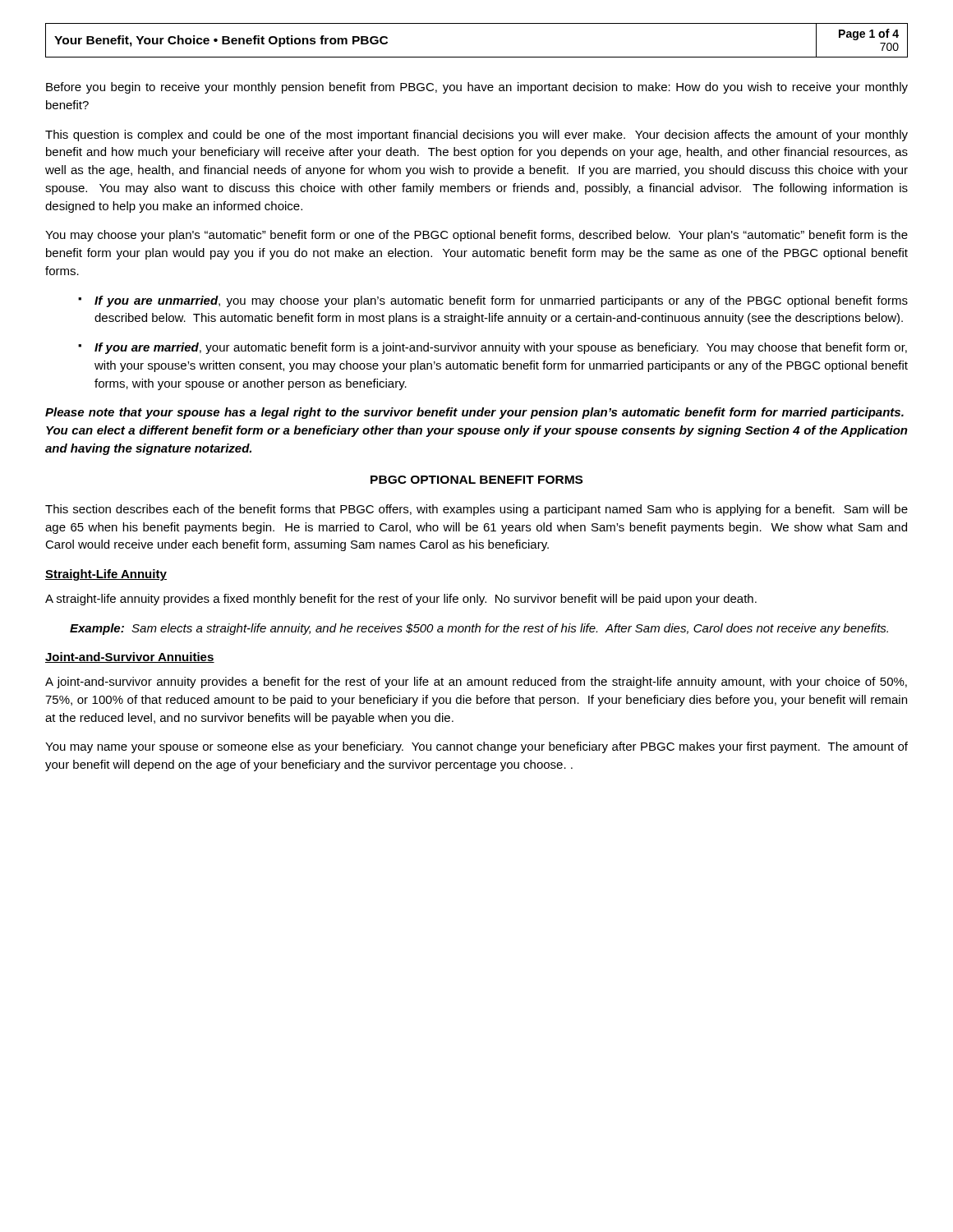Navigate to the block starting "You may choose your plan's “automatic” benefit"
The width and height of the screenshot is (953, 1232).
pos(476,253)
